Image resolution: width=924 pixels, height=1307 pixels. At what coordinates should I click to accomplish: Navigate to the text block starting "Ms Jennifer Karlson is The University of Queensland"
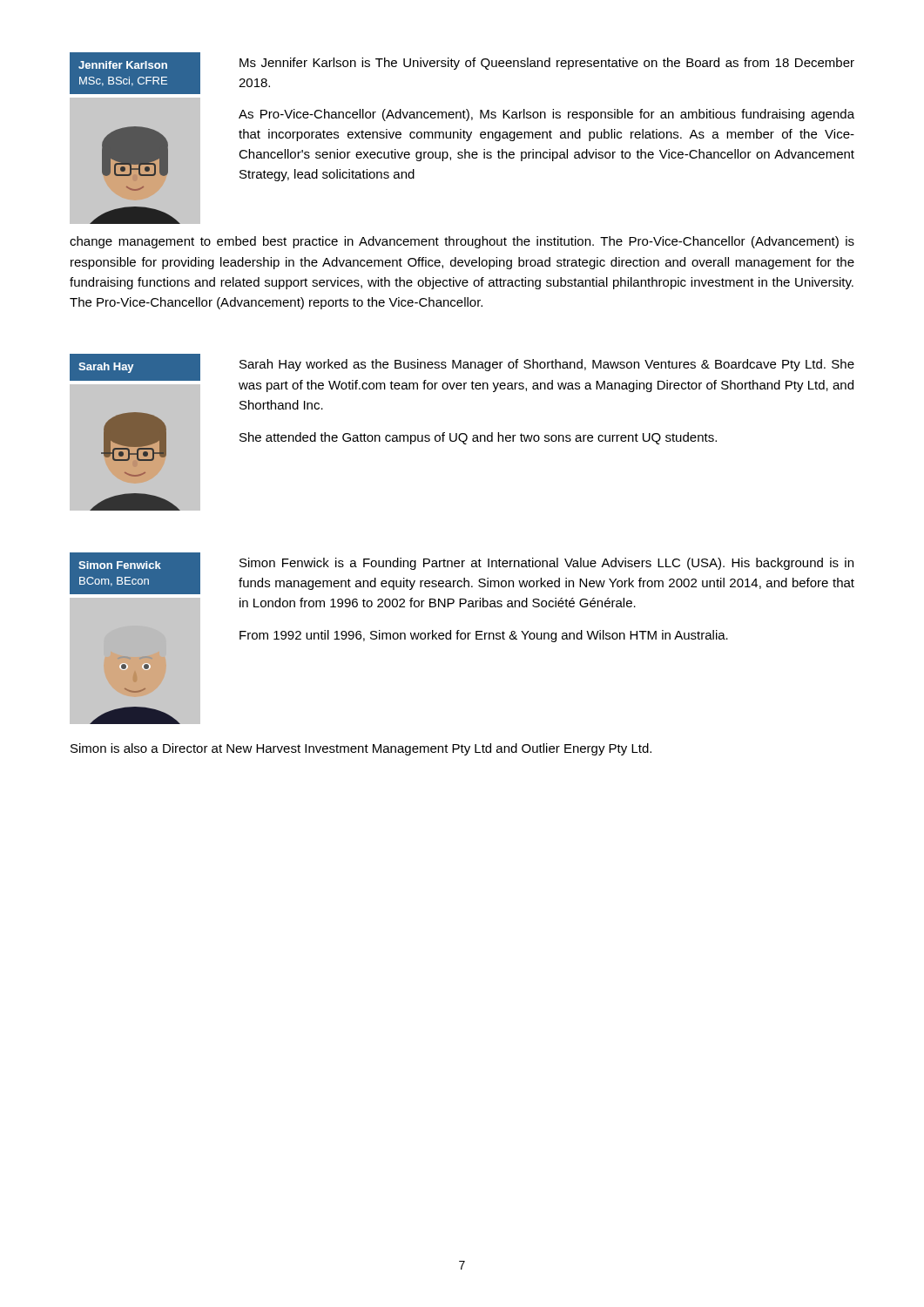(546, 118)
